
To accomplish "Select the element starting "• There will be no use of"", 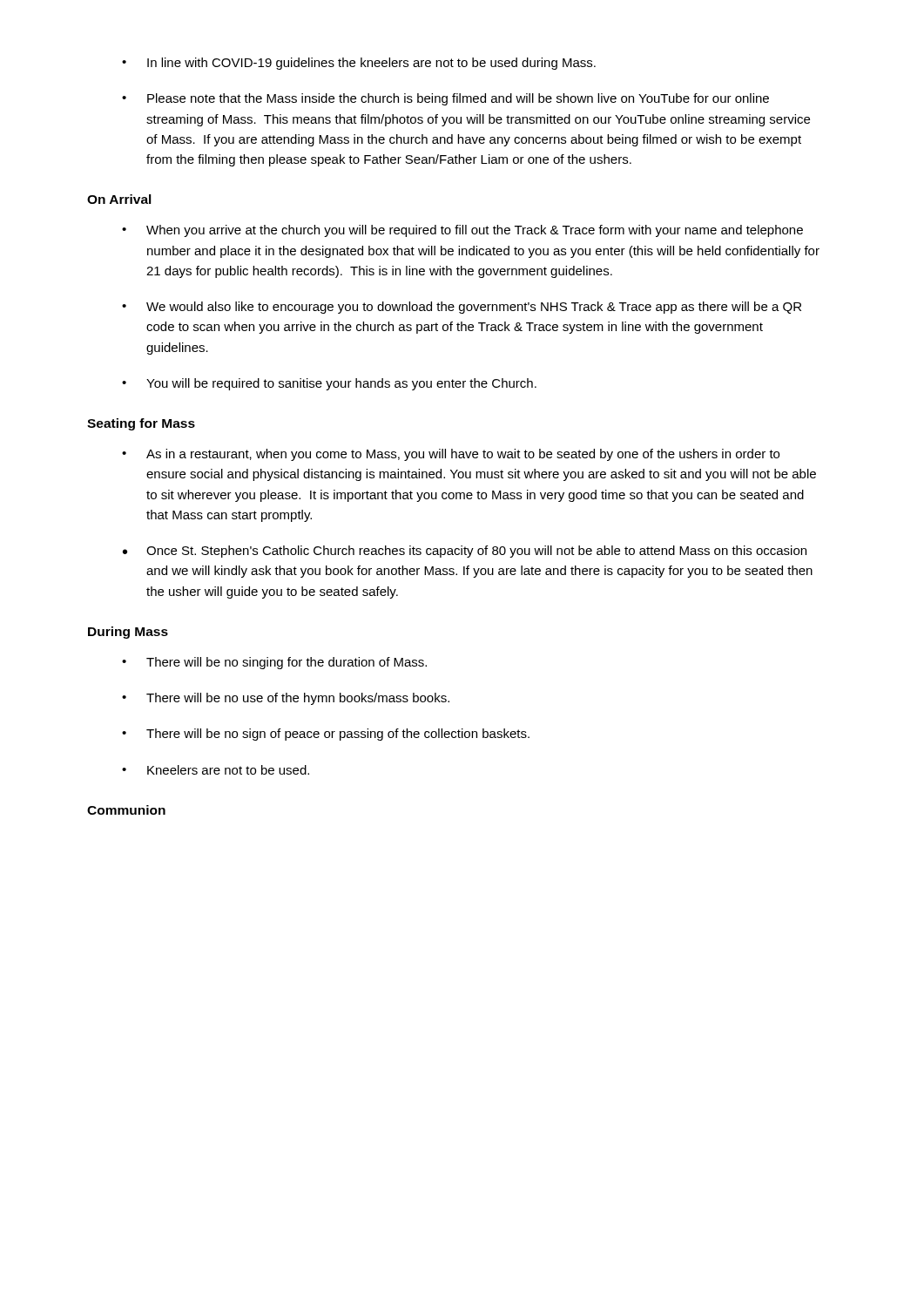I will tap(286, 699).
